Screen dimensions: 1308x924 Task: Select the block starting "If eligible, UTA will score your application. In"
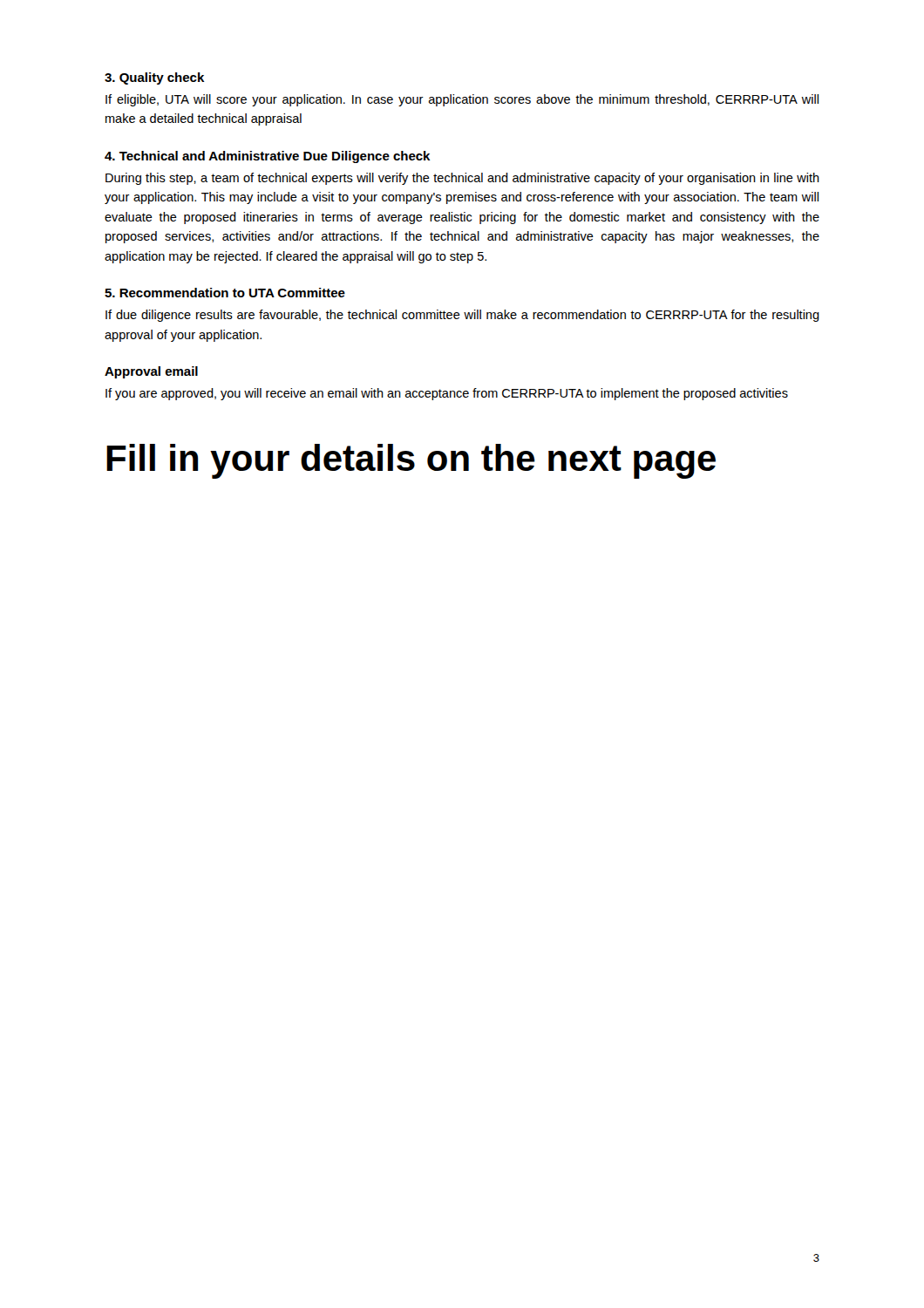pyautogui.click(x=462, y=109)
